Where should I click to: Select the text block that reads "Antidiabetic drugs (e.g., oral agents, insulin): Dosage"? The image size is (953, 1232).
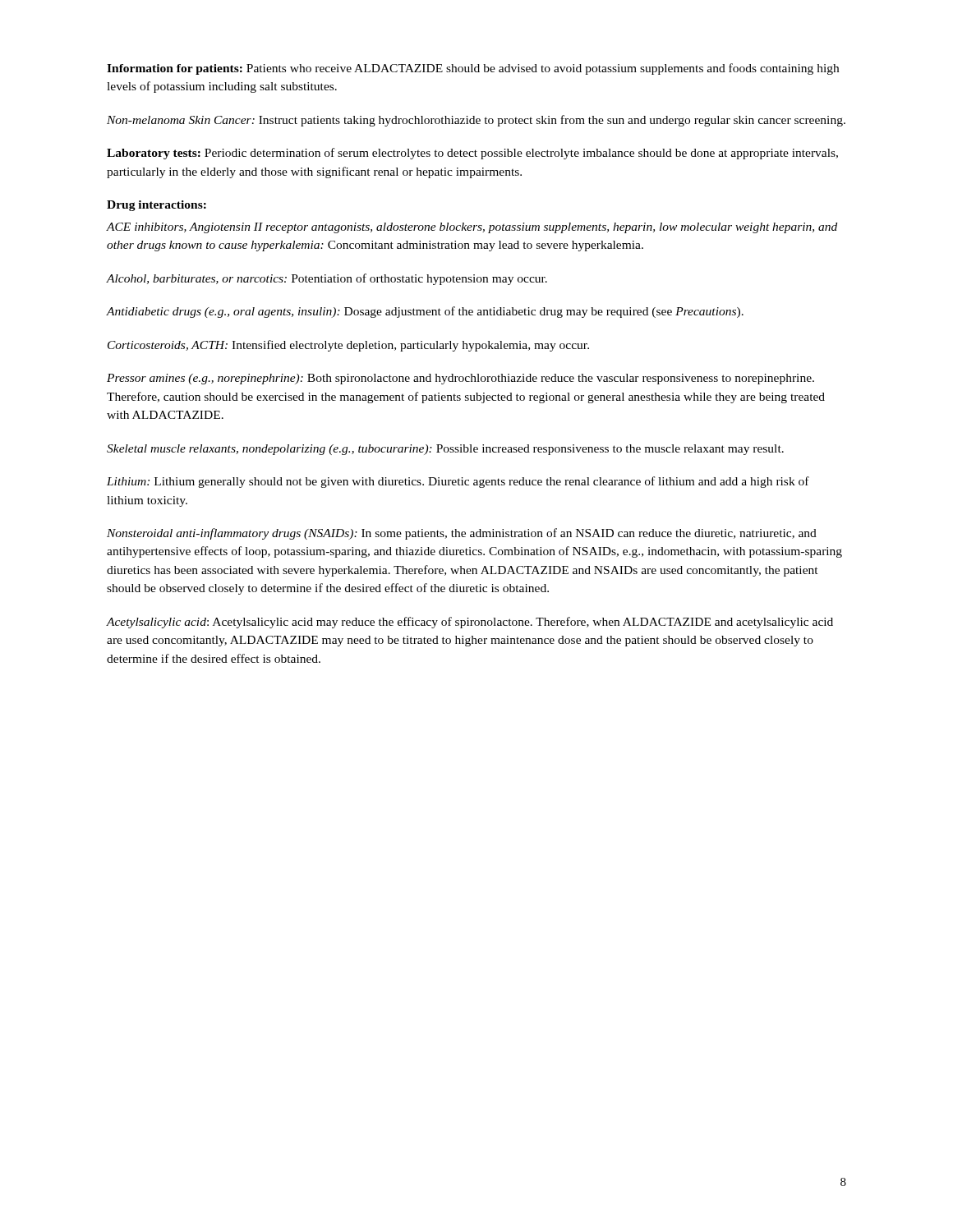(425, 311)
